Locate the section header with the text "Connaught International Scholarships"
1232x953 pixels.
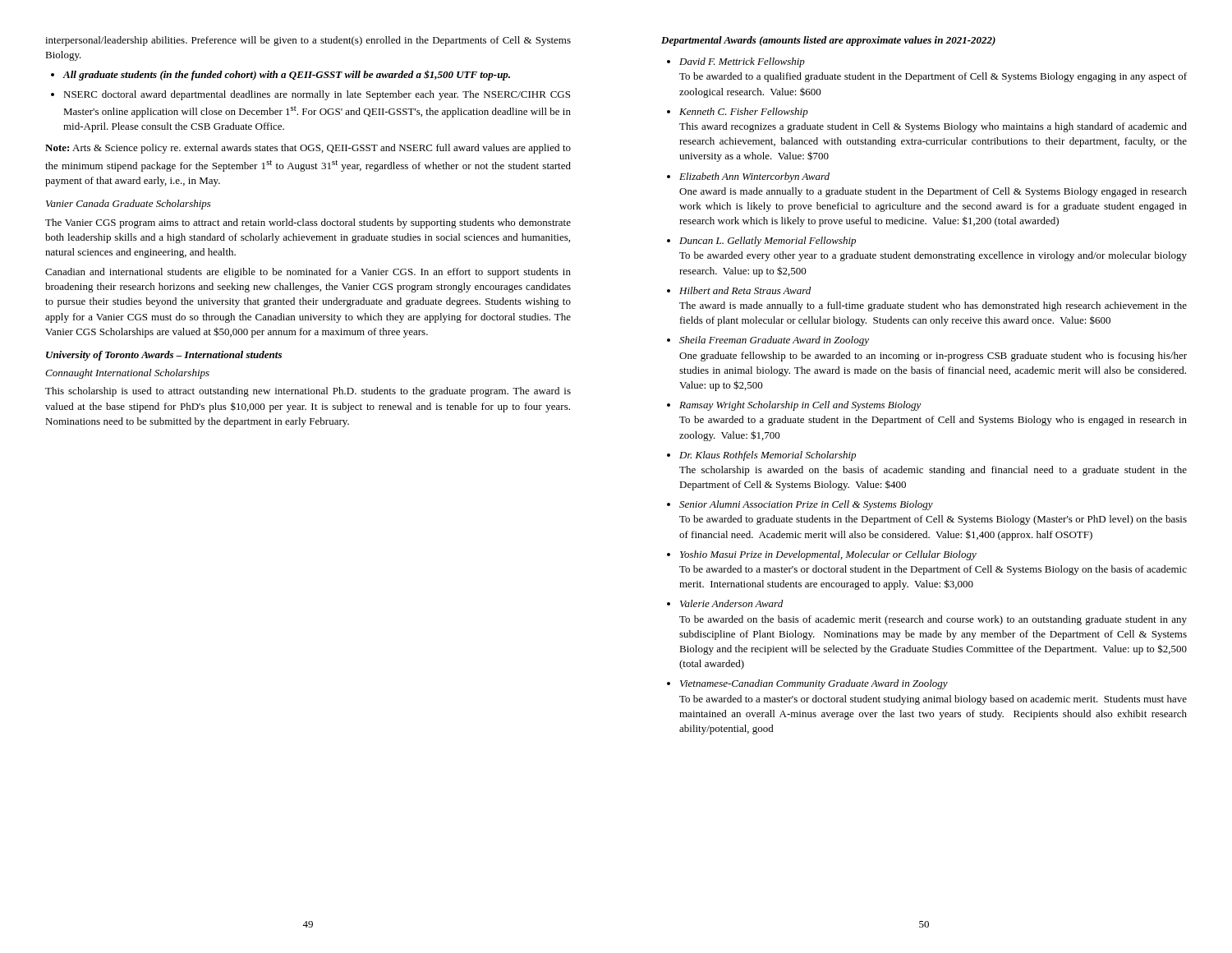click(127, 374)
